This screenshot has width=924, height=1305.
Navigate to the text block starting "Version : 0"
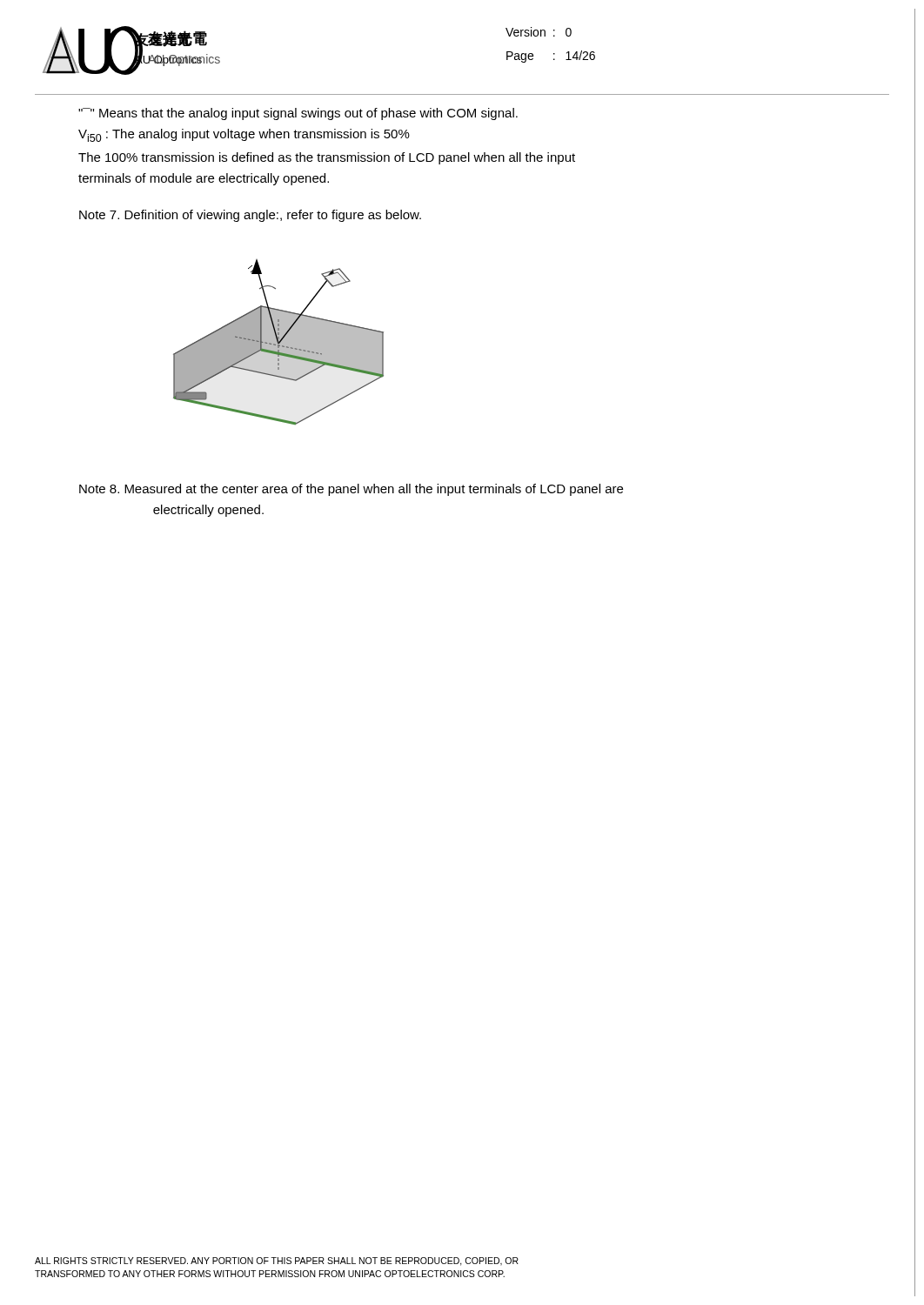551,45
